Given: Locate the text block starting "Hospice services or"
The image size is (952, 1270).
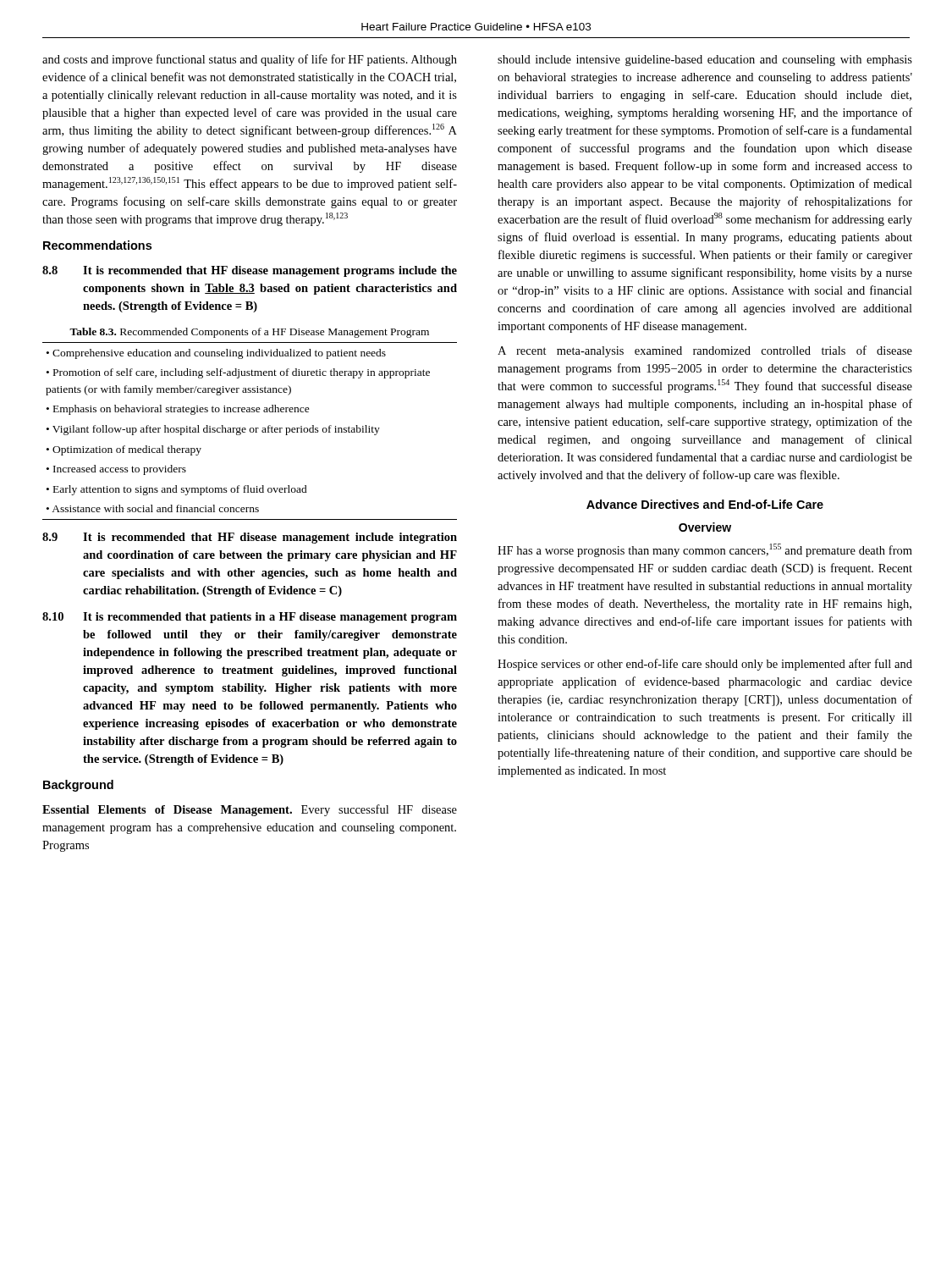Looking at the screenshot, I should pyautogui.click(x=705, y=717).
